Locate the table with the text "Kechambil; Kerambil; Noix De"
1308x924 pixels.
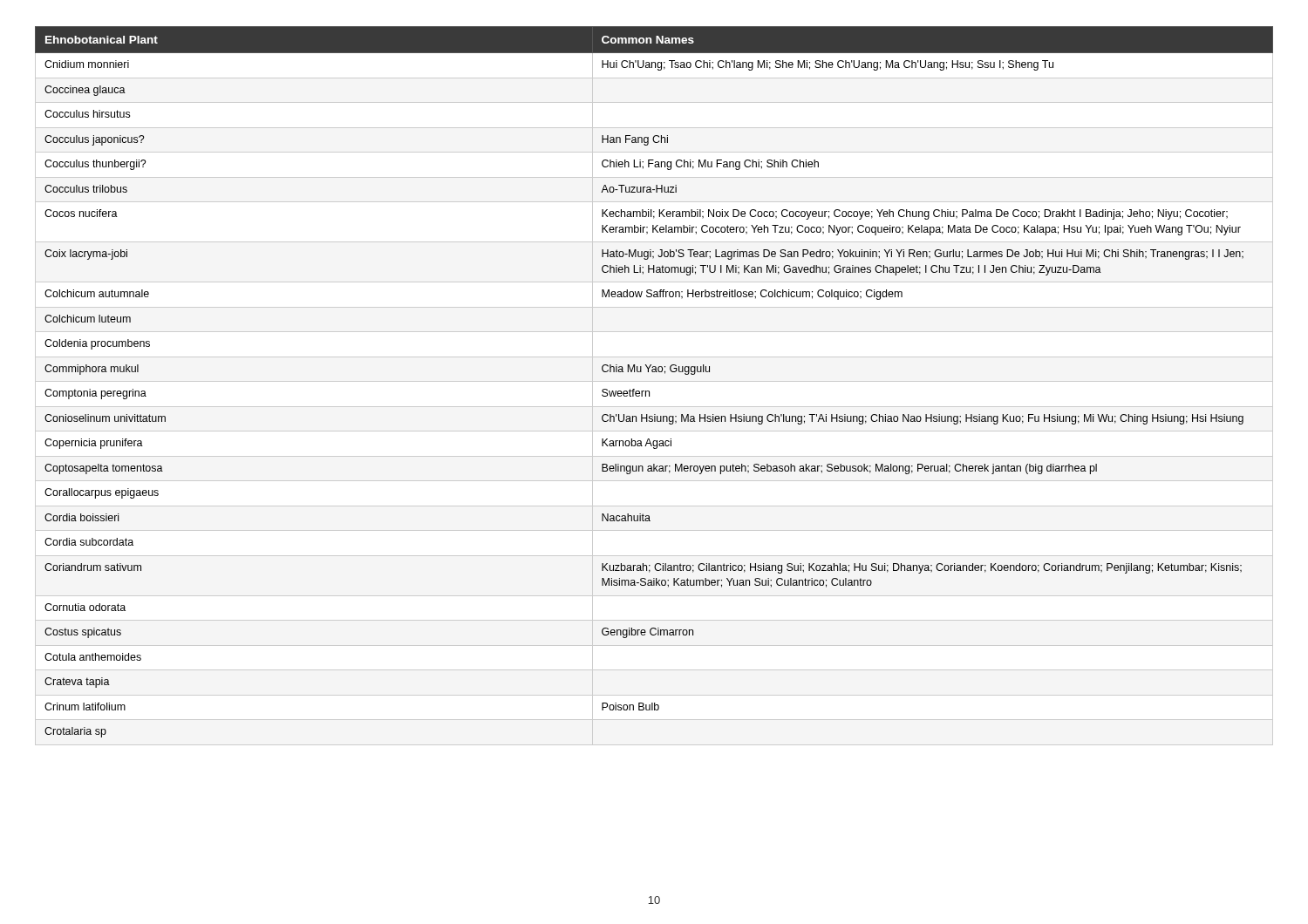[x=654, y=385]
